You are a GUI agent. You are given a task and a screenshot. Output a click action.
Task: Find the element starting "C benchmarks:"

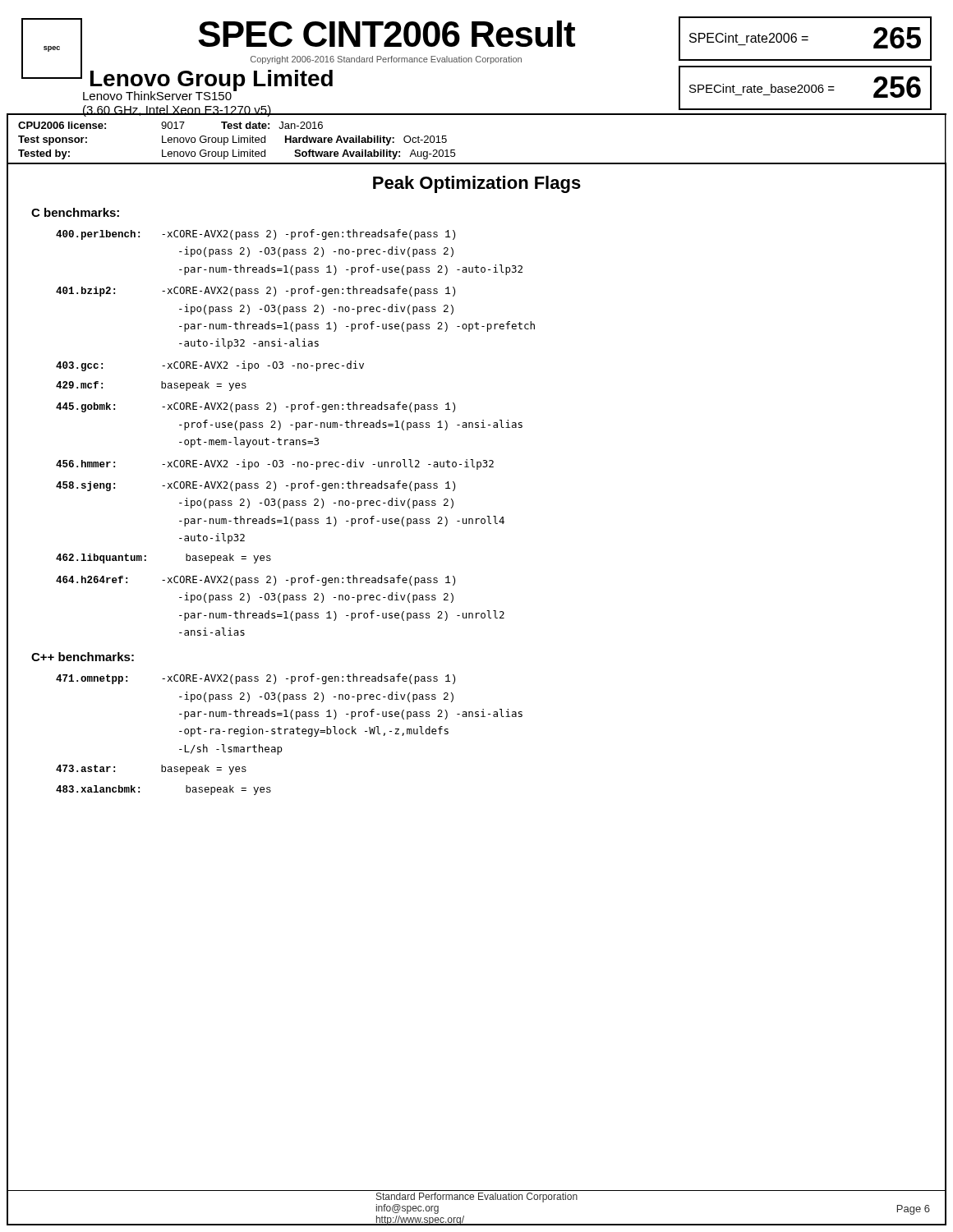pyautogui.click(x=76, y=212)
